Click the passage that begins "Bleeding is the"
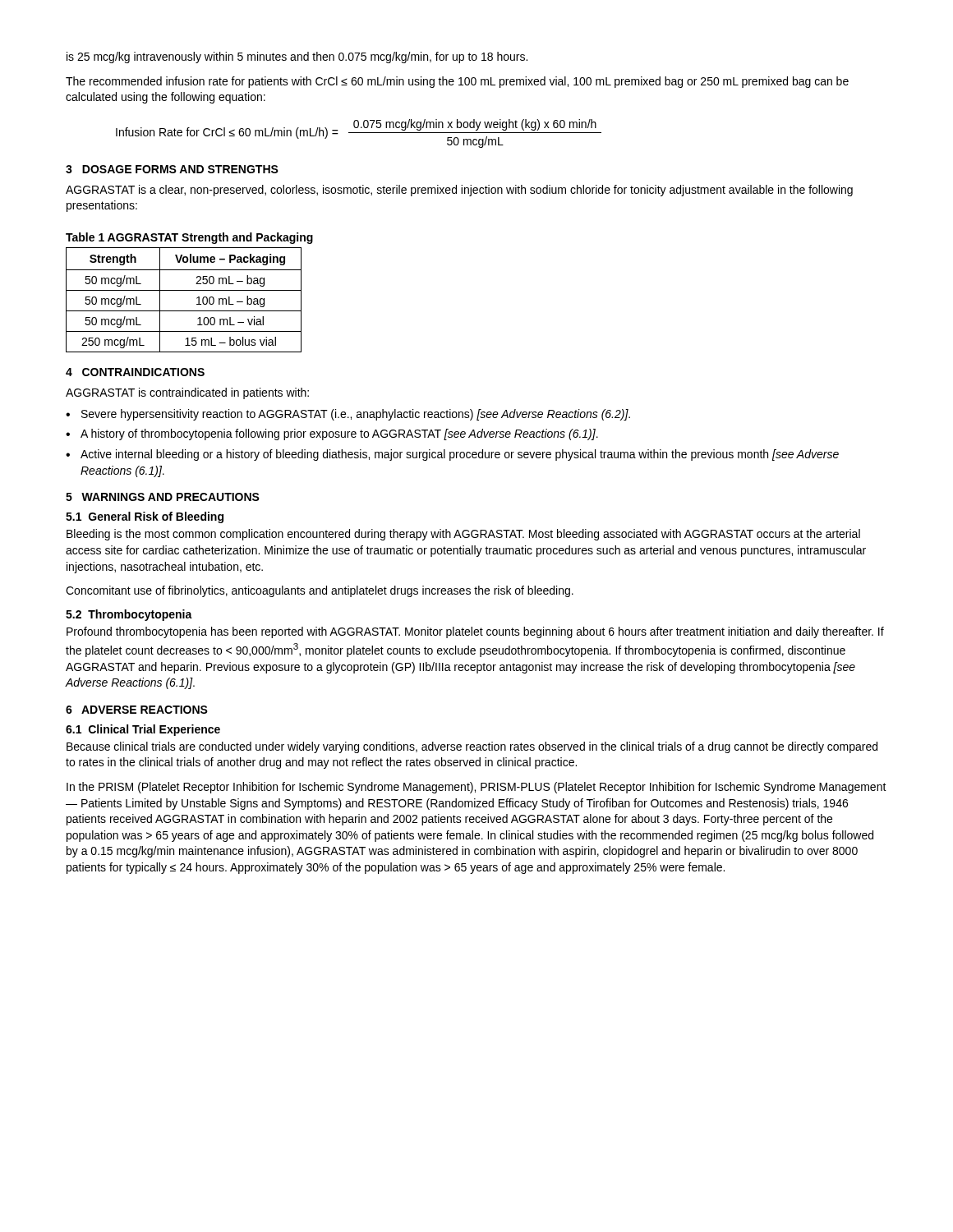The height and width of the screenshot is (1232, 953). pos(466,550)
